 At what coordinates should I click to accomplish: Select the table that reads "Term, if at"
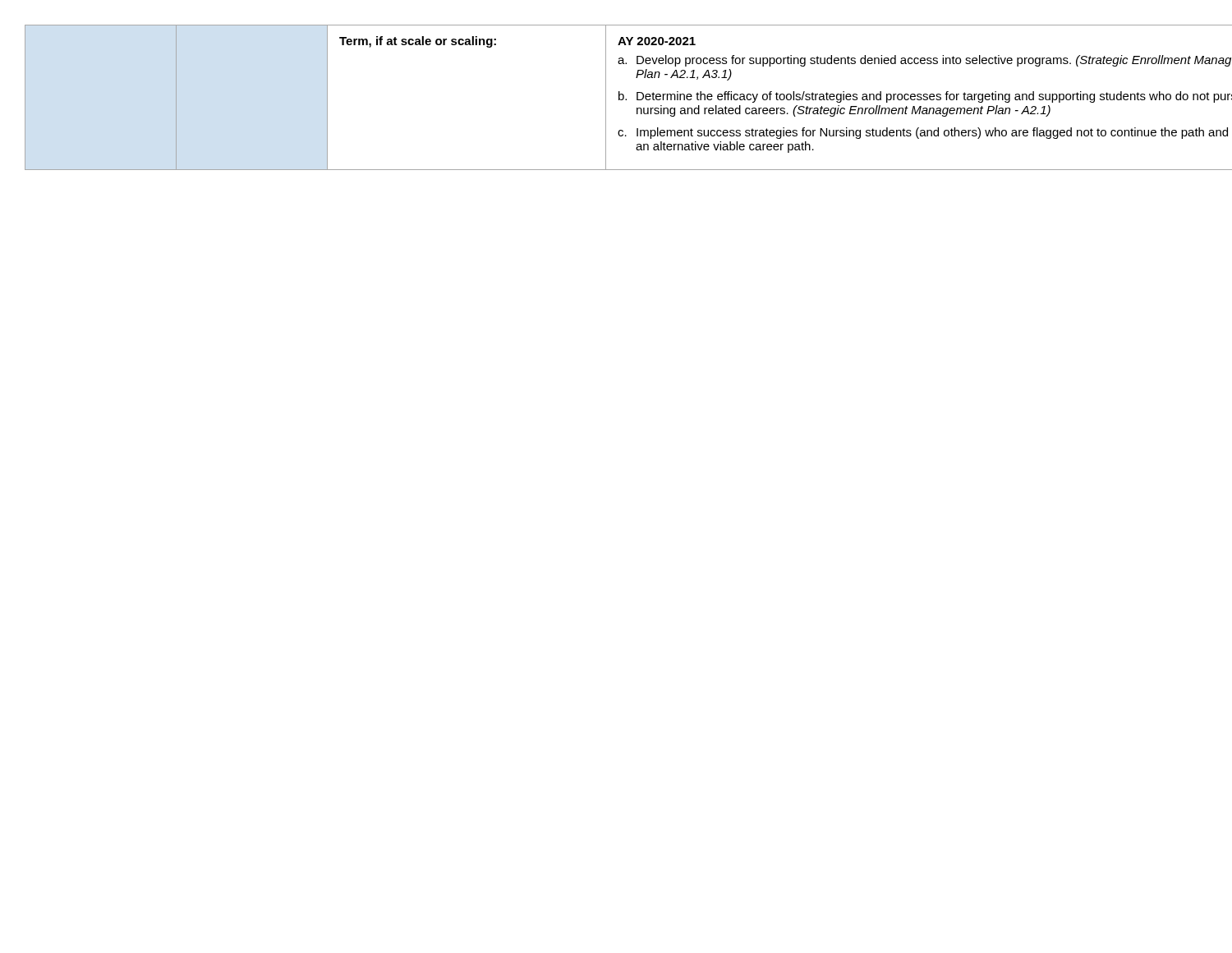[x=616, y=97]
